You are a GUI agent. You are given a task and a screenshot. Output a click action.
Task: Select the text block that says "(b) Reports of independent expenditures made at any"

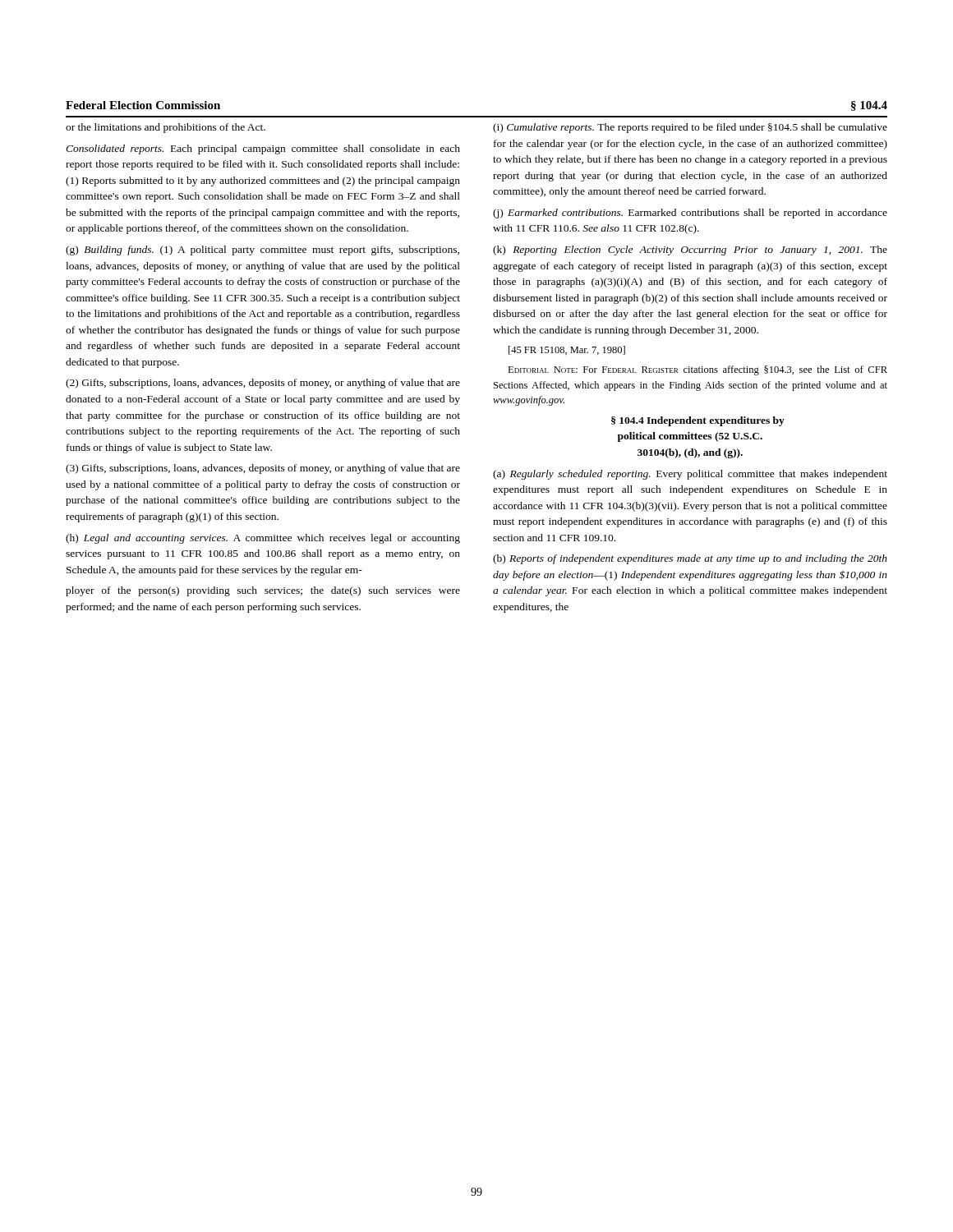[690, 583]
